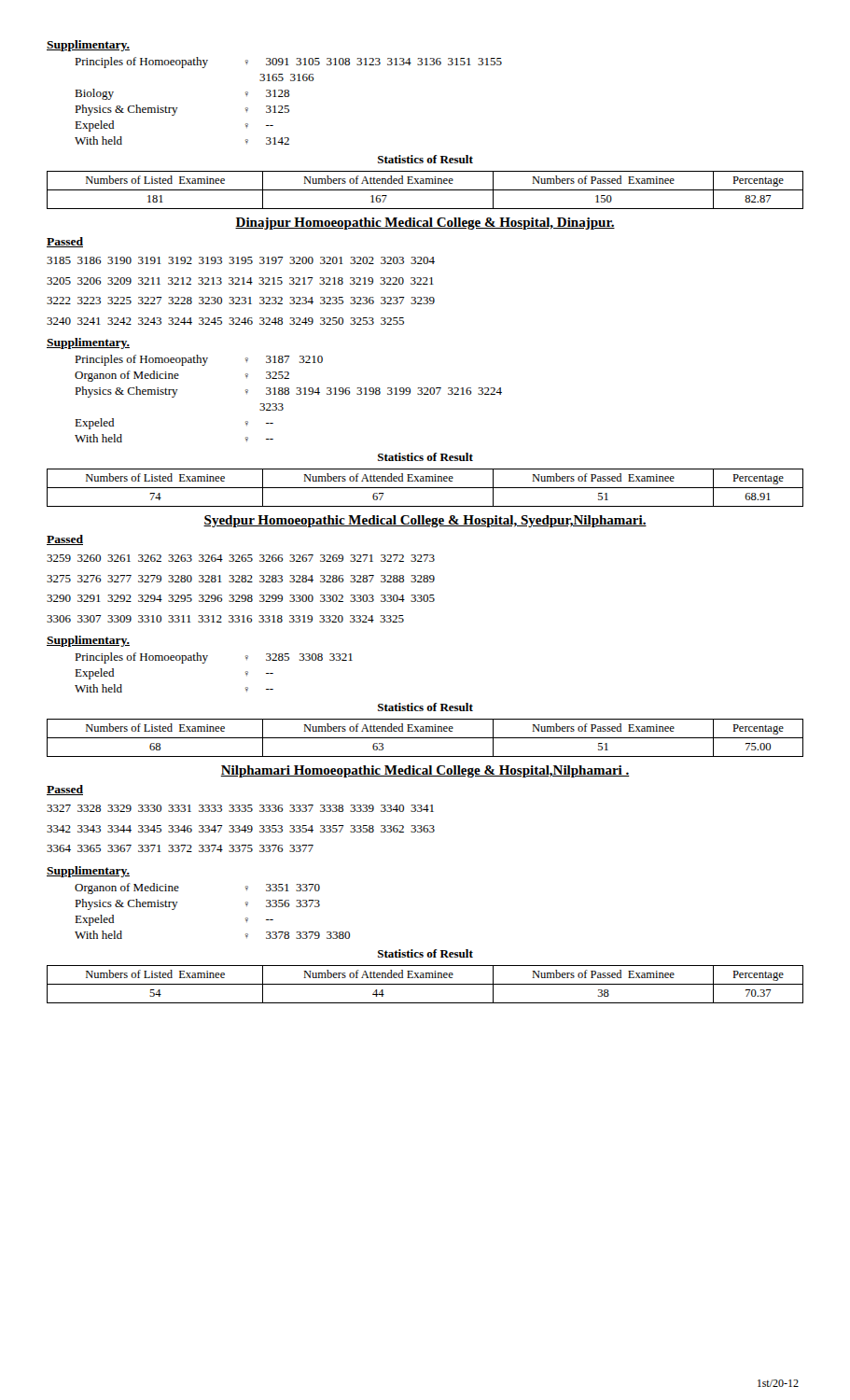Image resolution: width=850 pixels, height=1400 pixels.
Task: Select the text block starting "Principles of Homoeopathy ♀ 3187"
Action: click(199, 359)
